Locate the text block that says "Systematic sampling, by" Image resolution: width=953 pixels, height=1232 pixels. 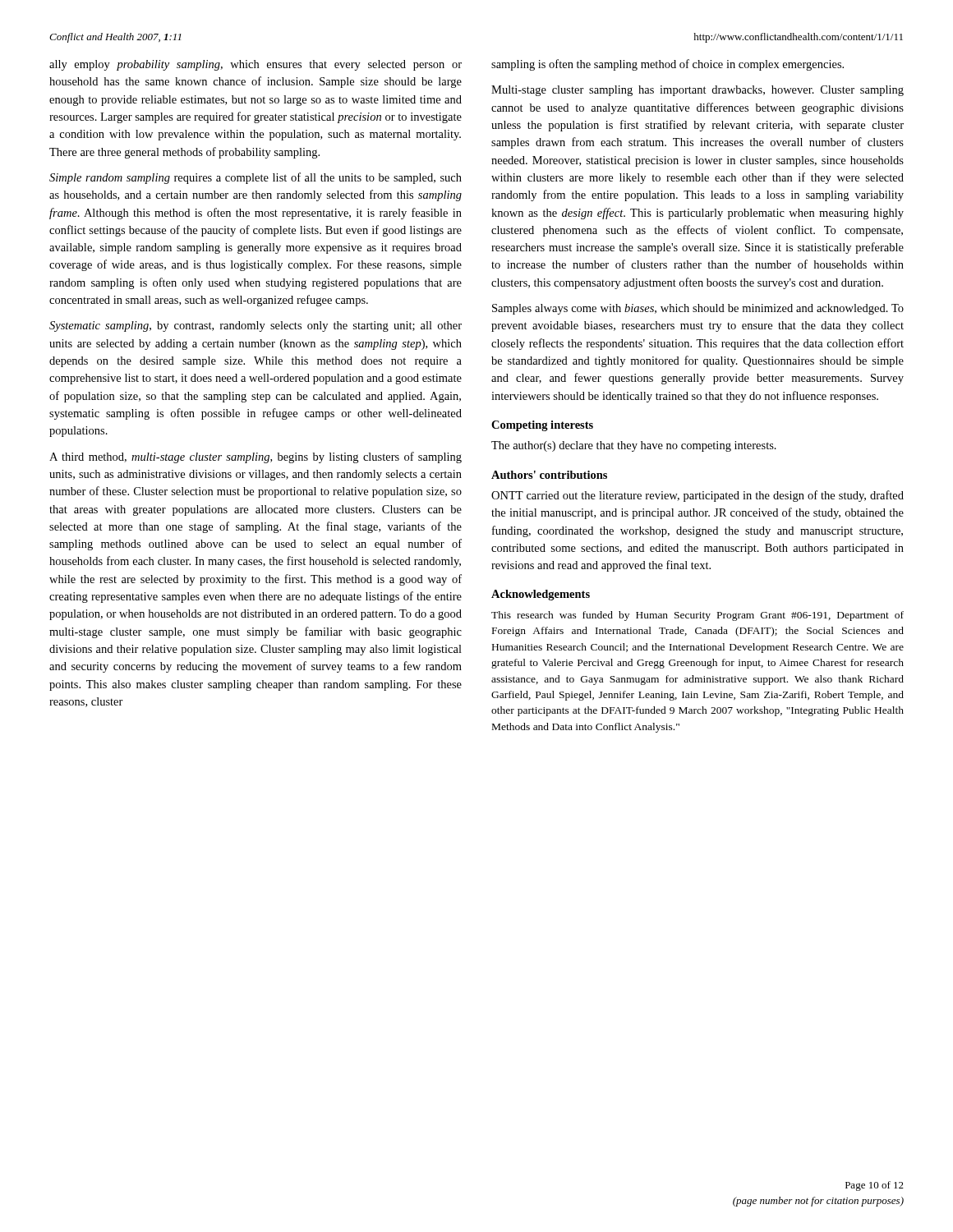255,379
